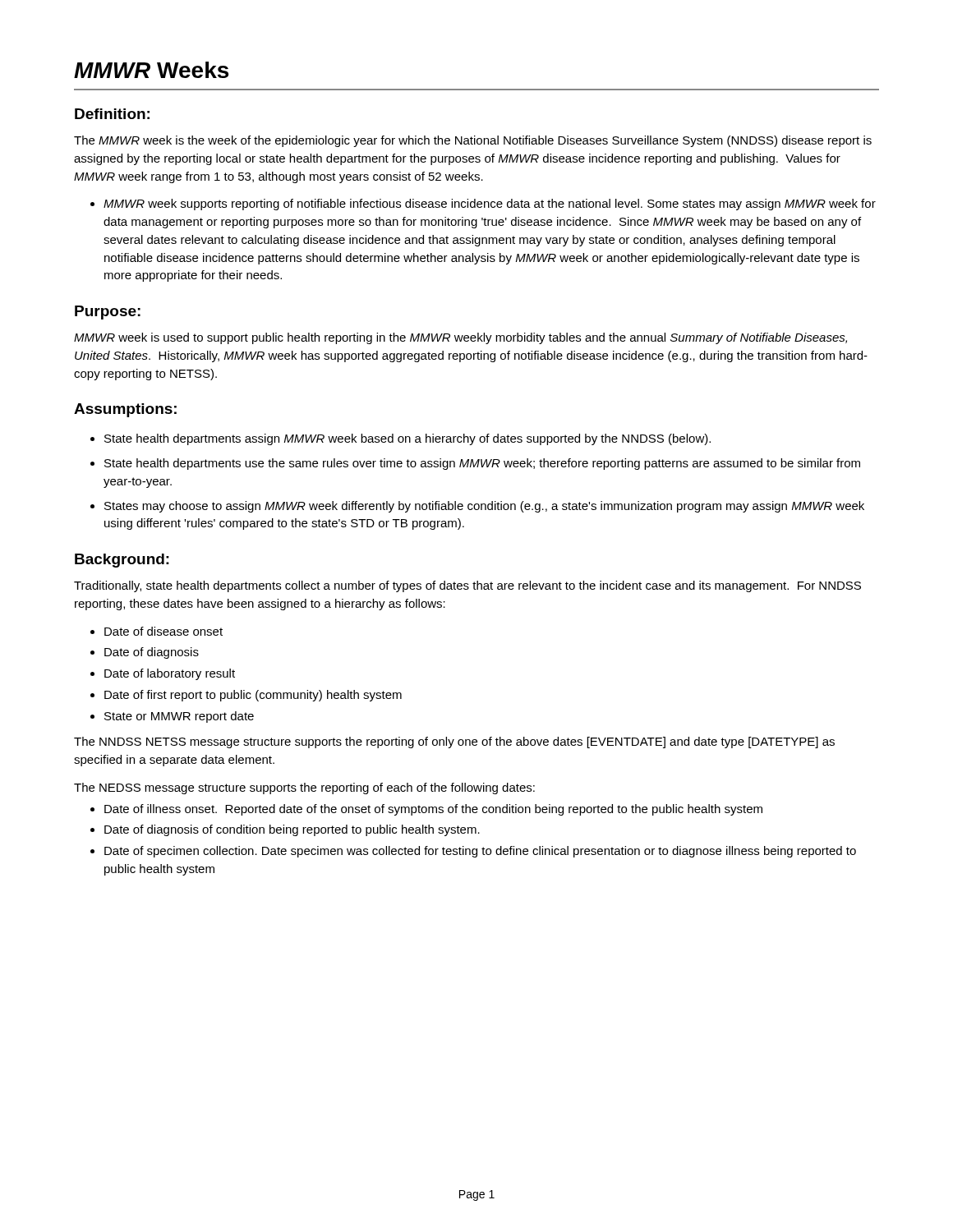Point to the block beginning "The MMWR week is the week of the"
The width and height of the screenshot is (953, 1232).
coord(473,158)
